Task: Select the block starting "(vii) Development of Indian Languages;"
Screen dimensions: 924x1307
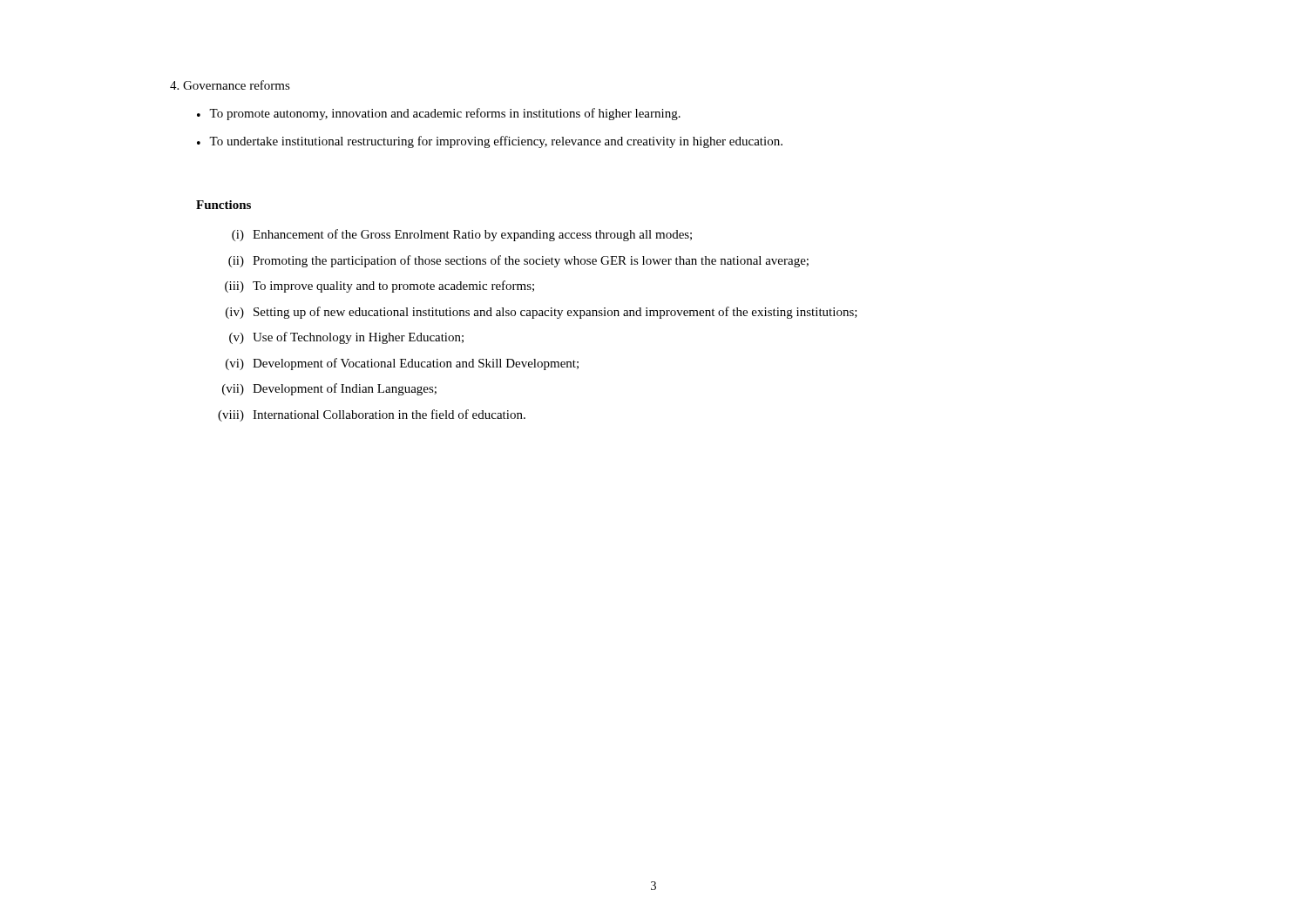Action: click(317, 389)
